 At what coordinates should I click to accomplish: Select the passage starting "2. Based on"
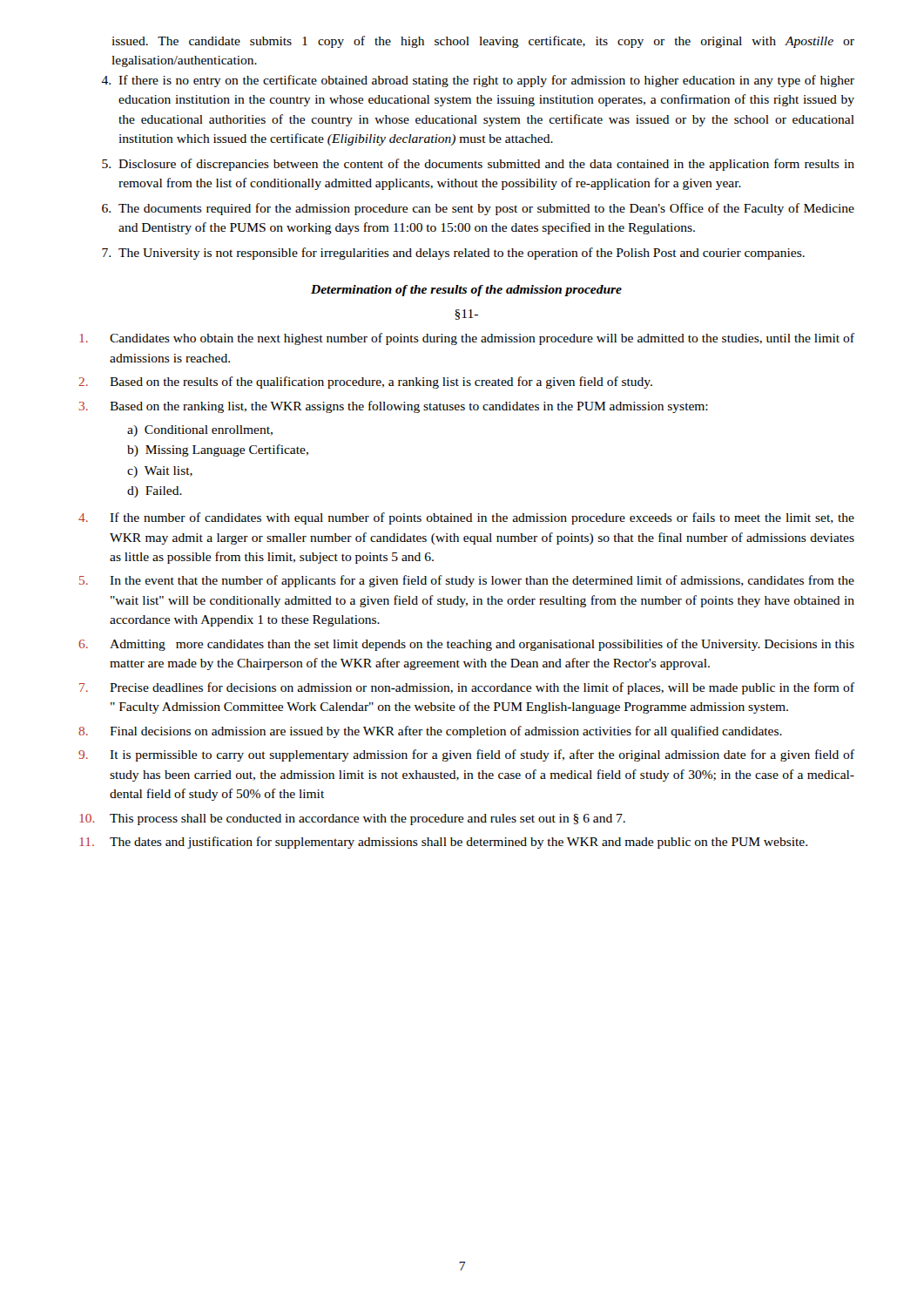[x=466, y=382]
